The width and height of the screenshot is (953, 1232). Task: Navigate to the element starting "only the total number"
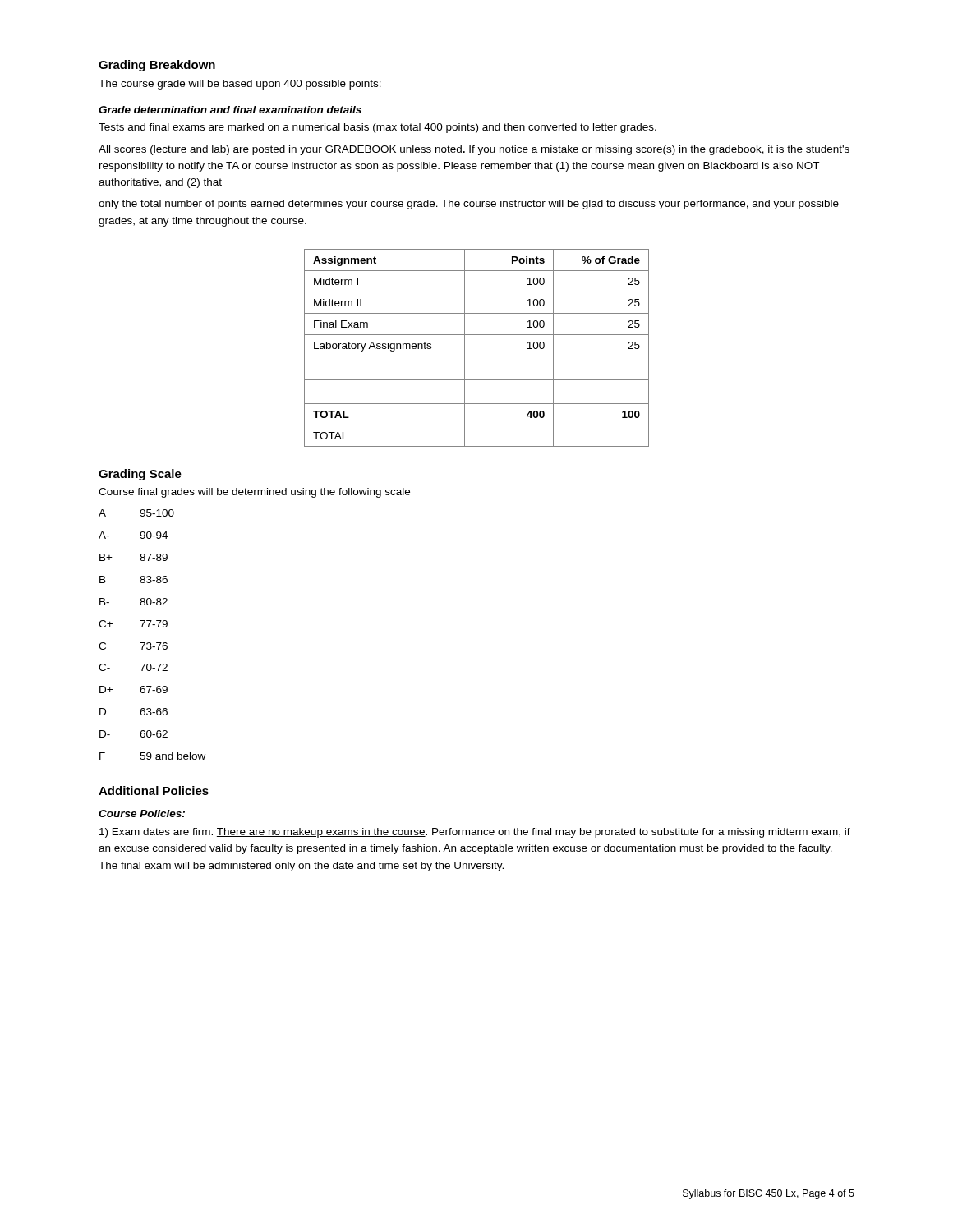click(x=469, y=212)
